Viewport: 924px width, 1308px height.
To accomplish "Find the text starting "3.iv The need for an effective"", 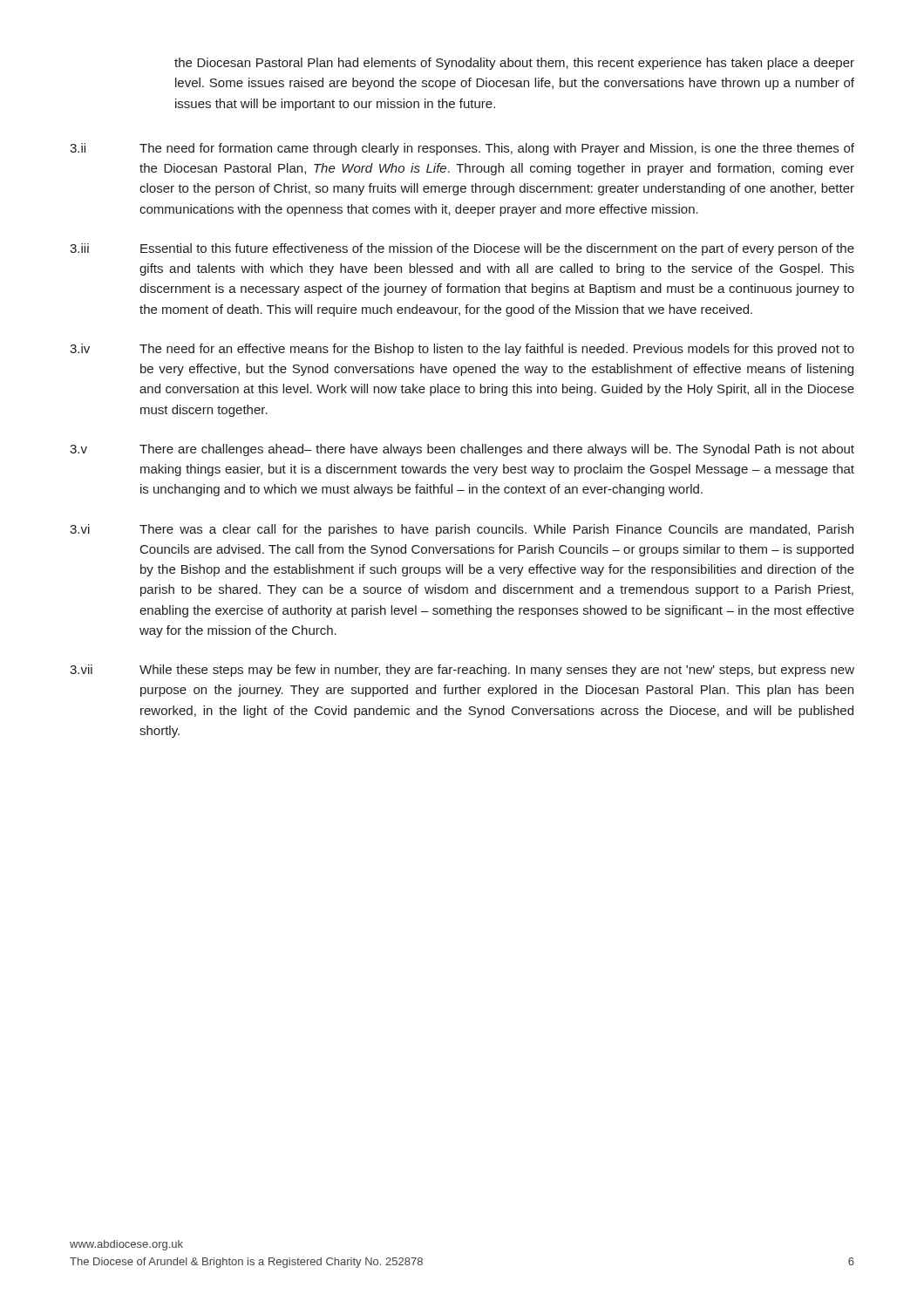I will click(x=462, y=379).
